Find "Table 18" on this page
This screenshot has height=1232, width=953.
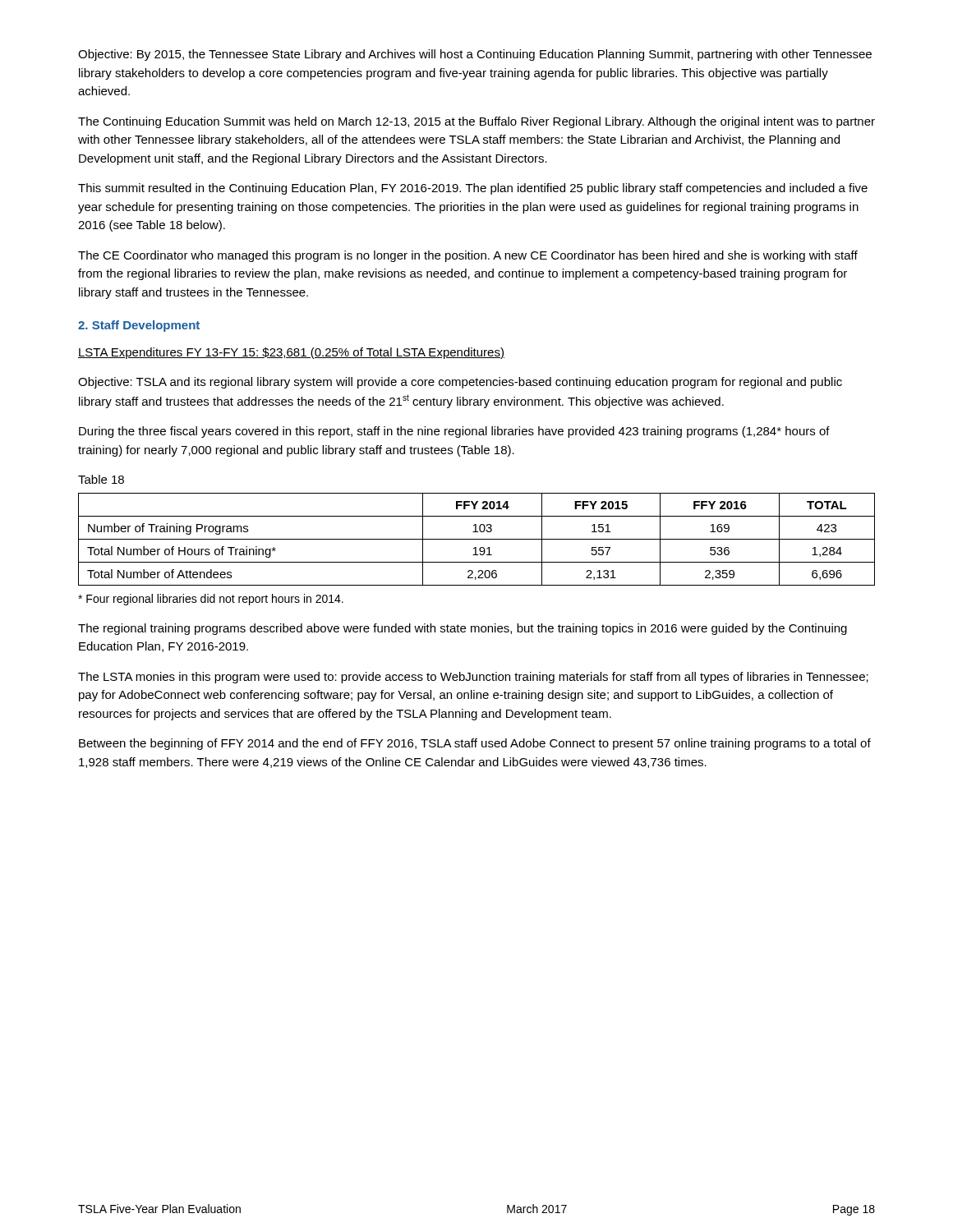[x=101, y=479]
